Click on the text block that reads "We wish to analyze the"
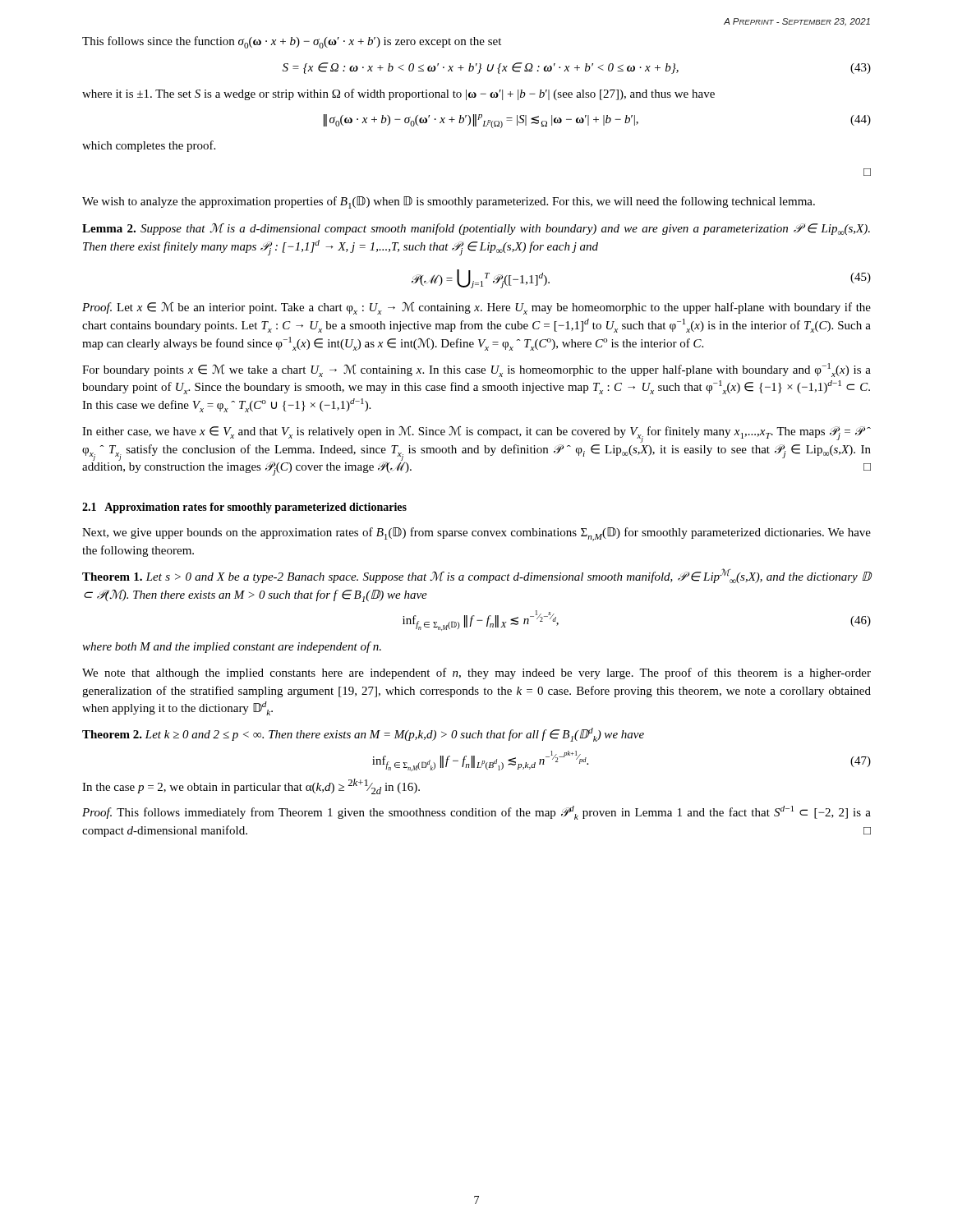Viewport: 953px width, 1232px height. 476,201
